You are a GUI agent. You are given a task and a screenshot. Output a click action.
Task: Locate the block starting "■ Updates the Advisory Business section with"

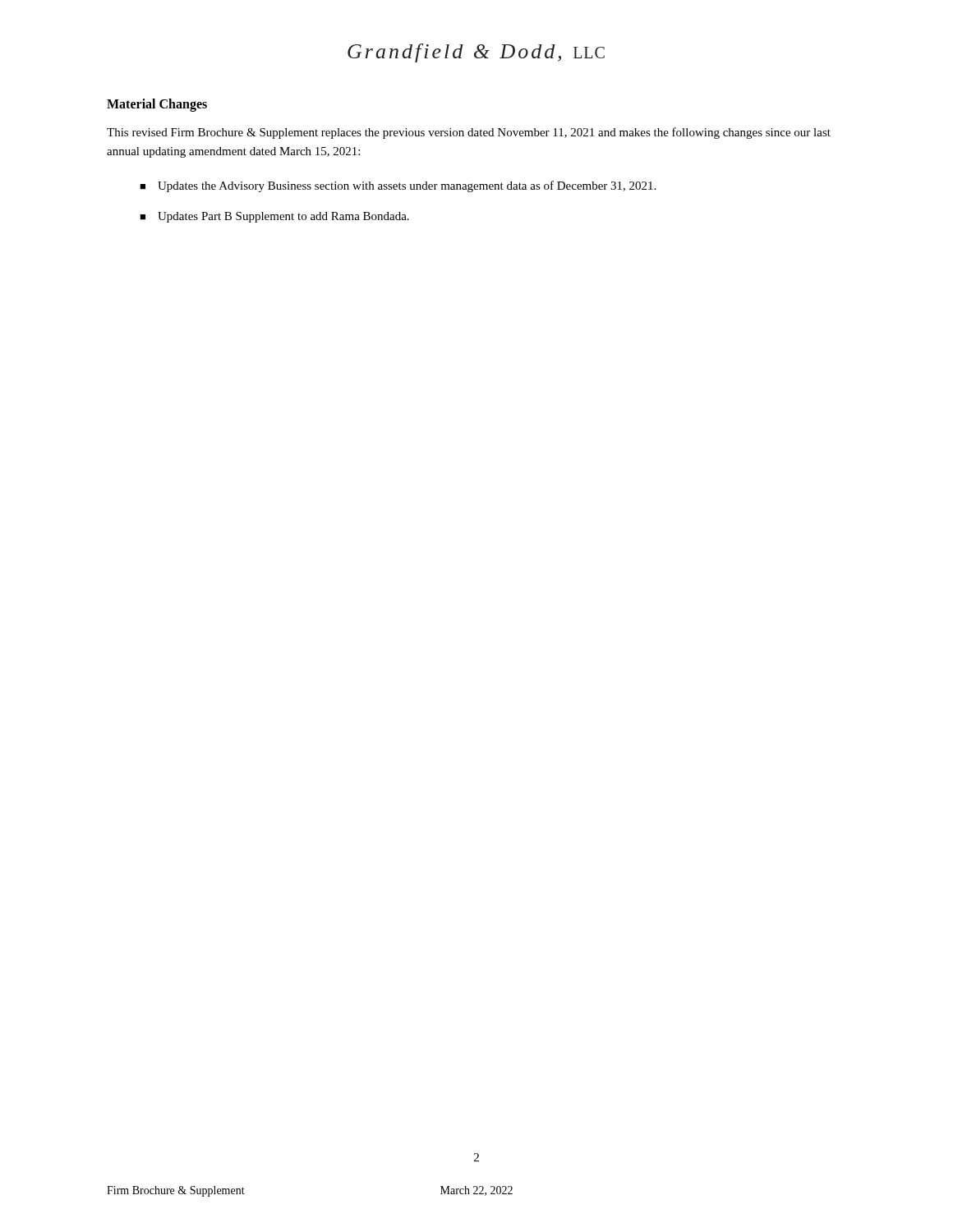[x=493, y=186]
